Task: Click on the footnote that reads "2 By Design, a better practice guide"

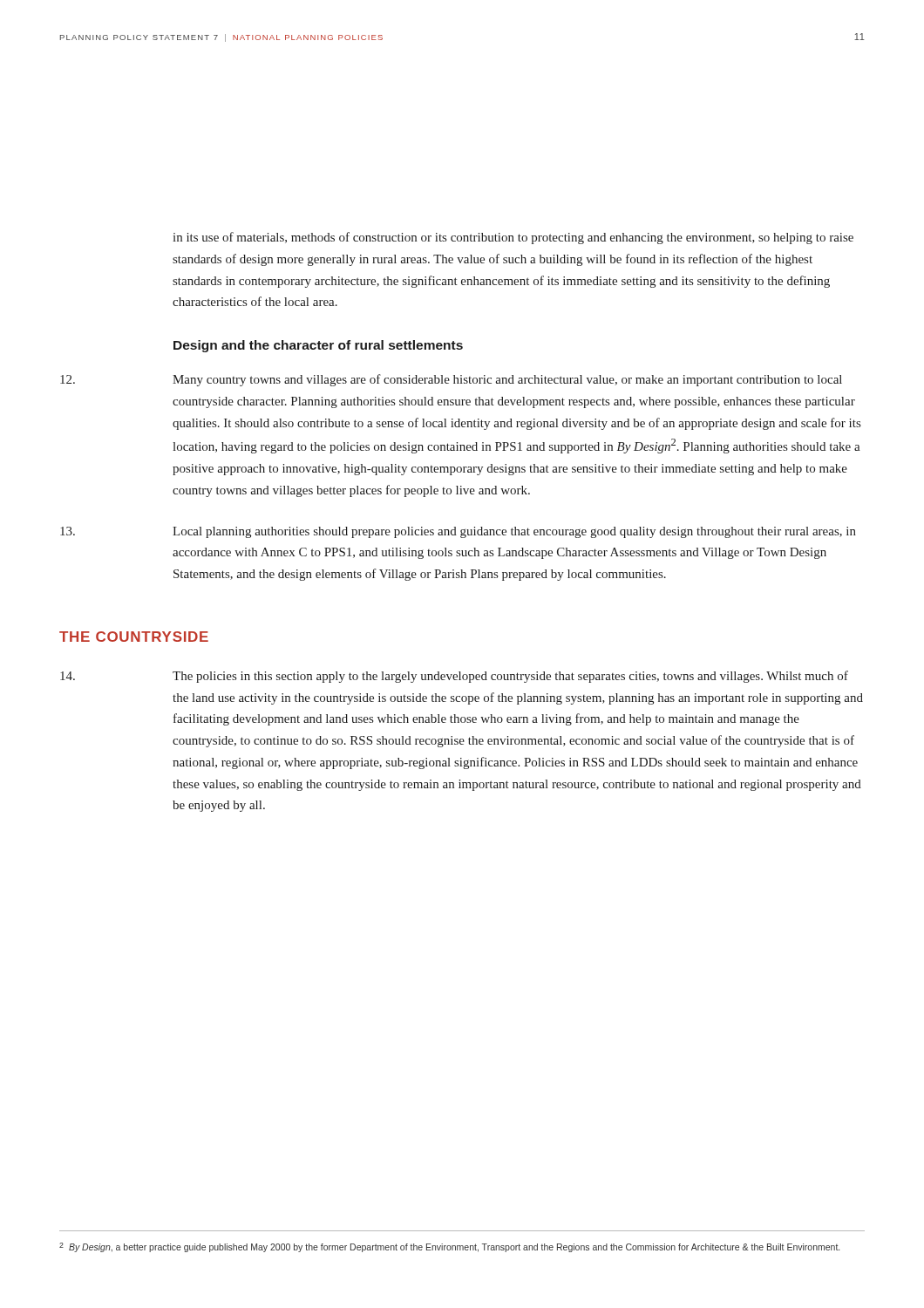Action: 462,1248
